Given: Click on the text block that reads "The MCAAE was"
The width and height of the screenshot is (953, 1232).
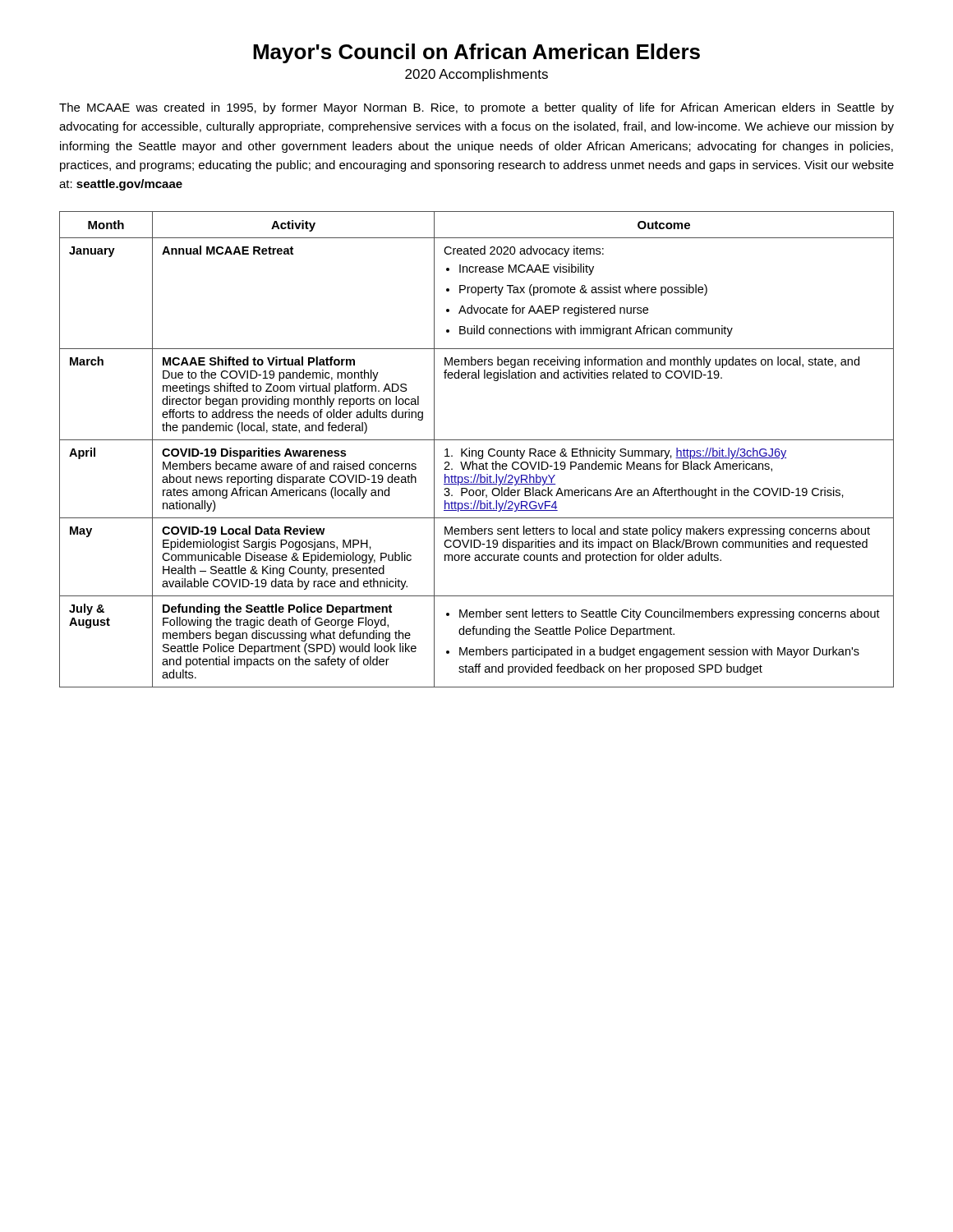Looking at the screenshot, I should point(476,145).
